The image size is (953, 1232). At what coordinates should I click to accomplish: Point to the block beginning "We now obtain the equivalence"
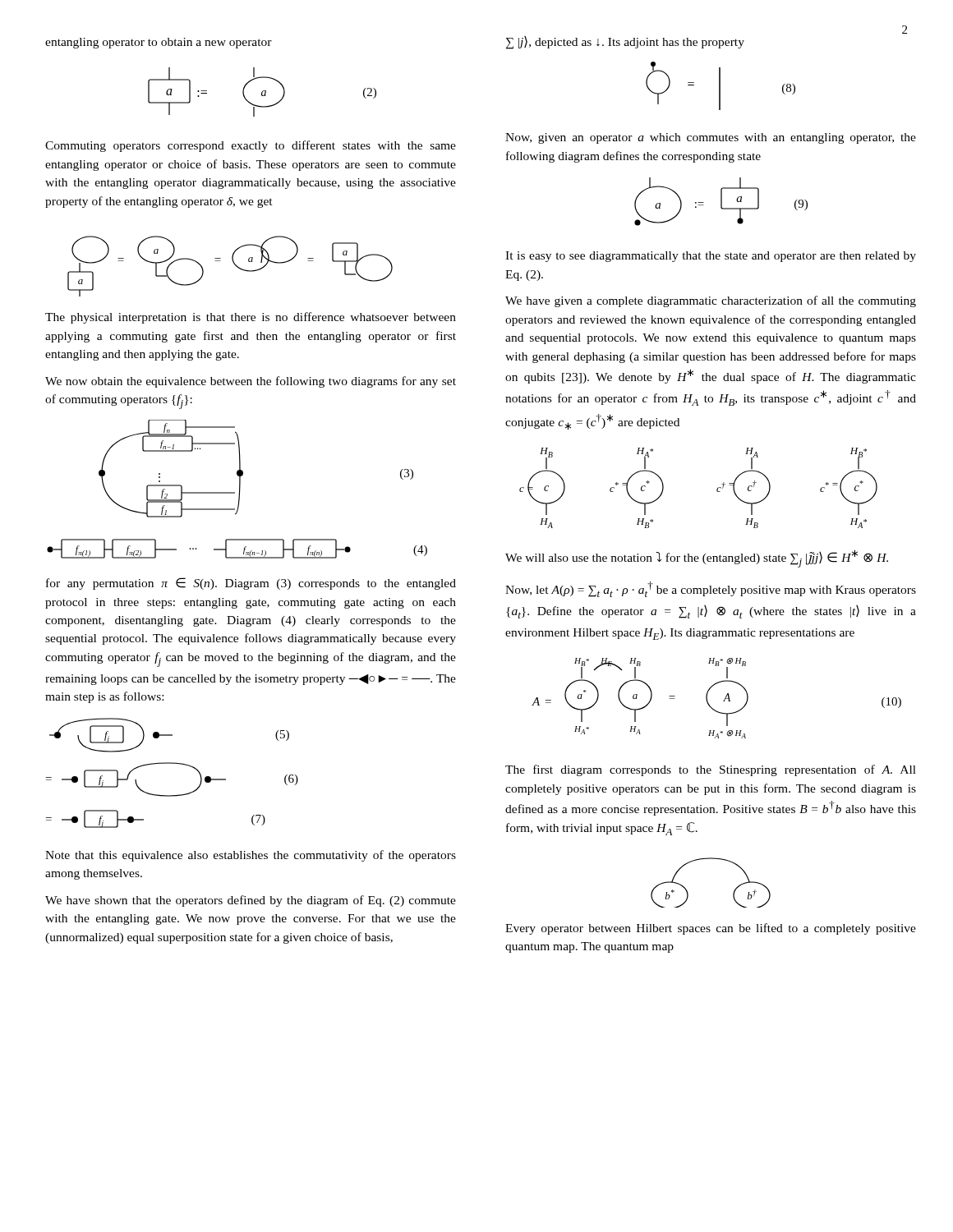point(251,392)
